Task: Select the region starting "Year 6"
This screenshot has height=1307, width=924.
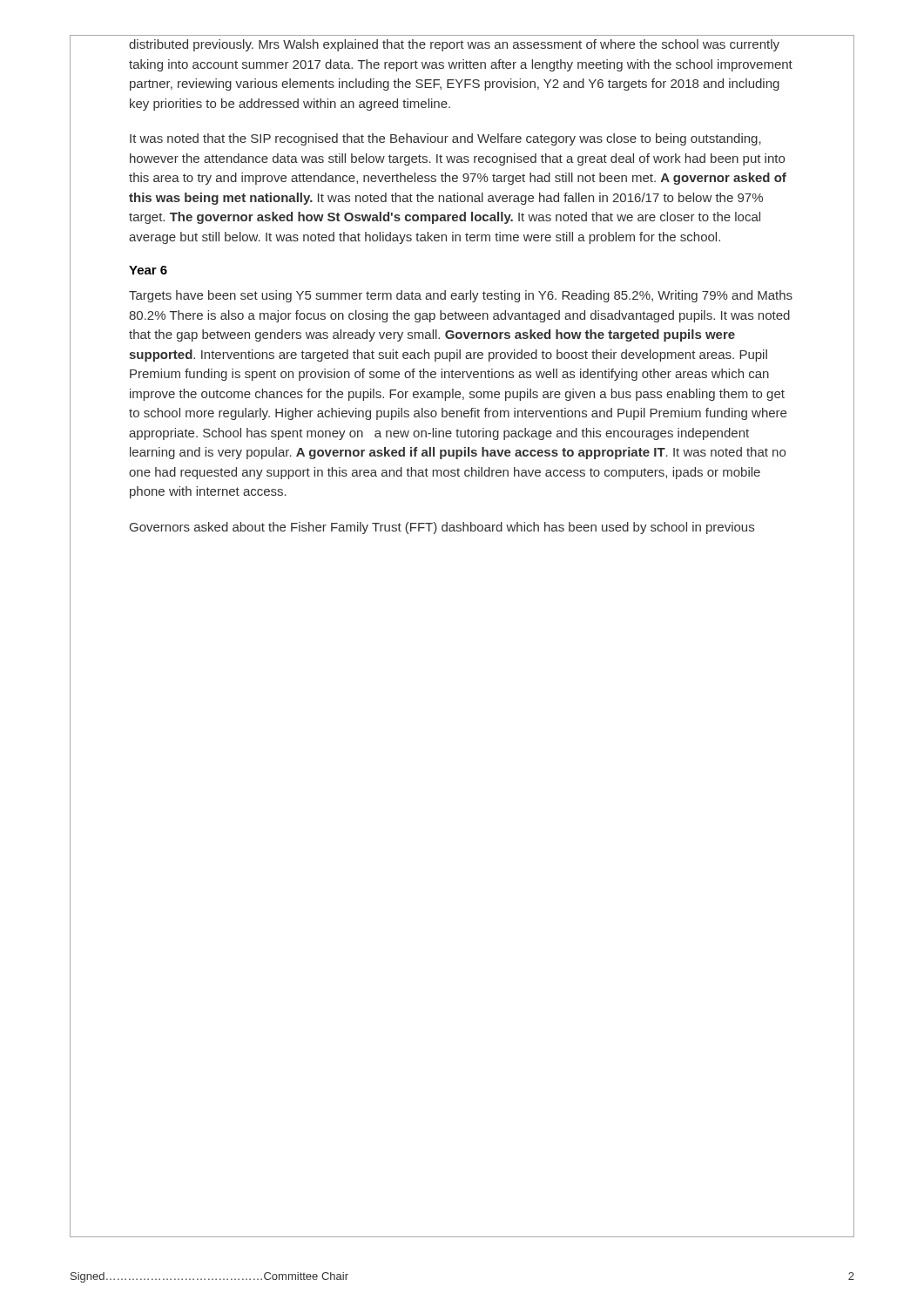Action: coord(148,270)
